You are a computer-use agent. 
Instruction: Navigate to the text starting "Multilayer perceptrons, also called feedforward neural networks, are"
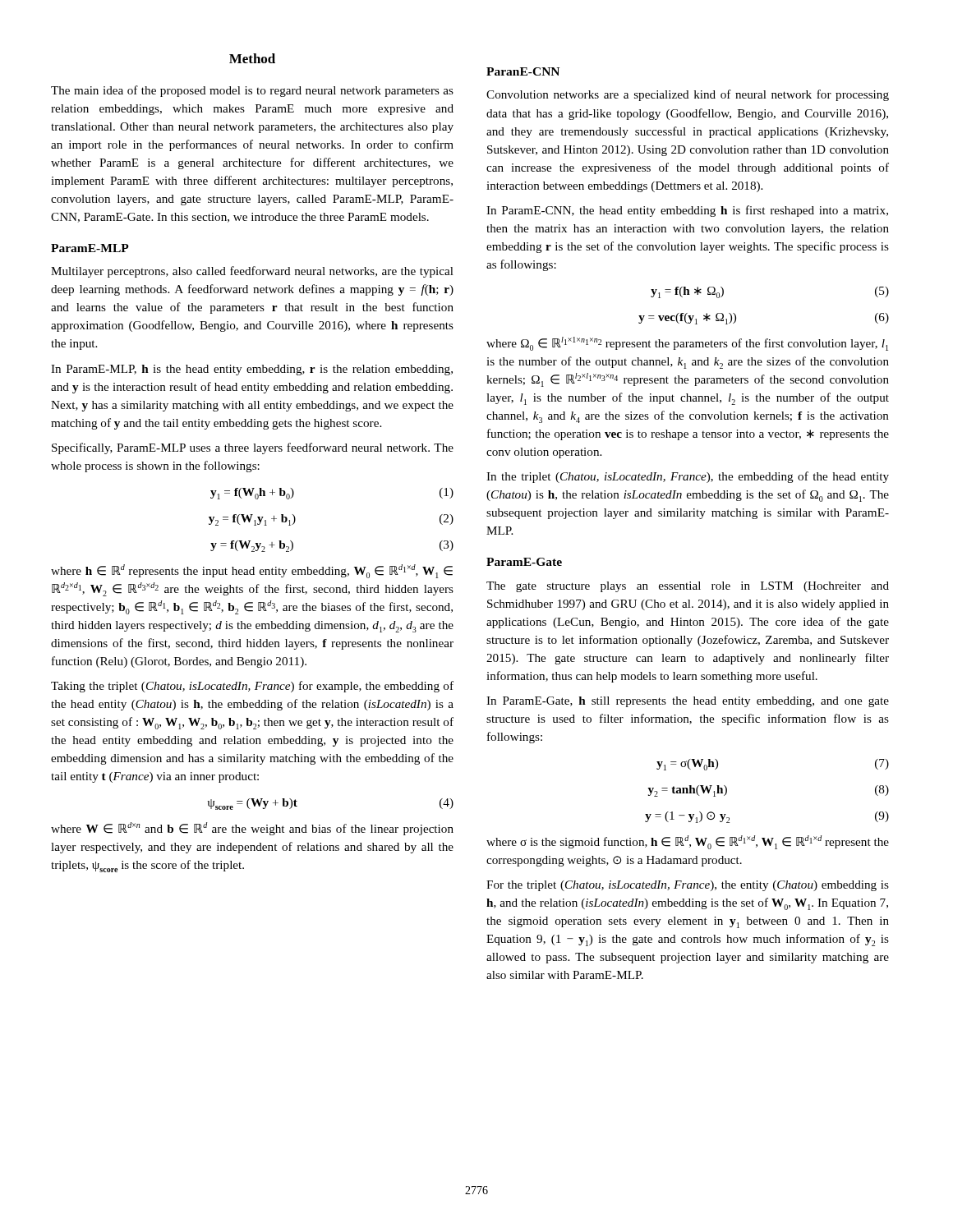[x=252, y=308]
